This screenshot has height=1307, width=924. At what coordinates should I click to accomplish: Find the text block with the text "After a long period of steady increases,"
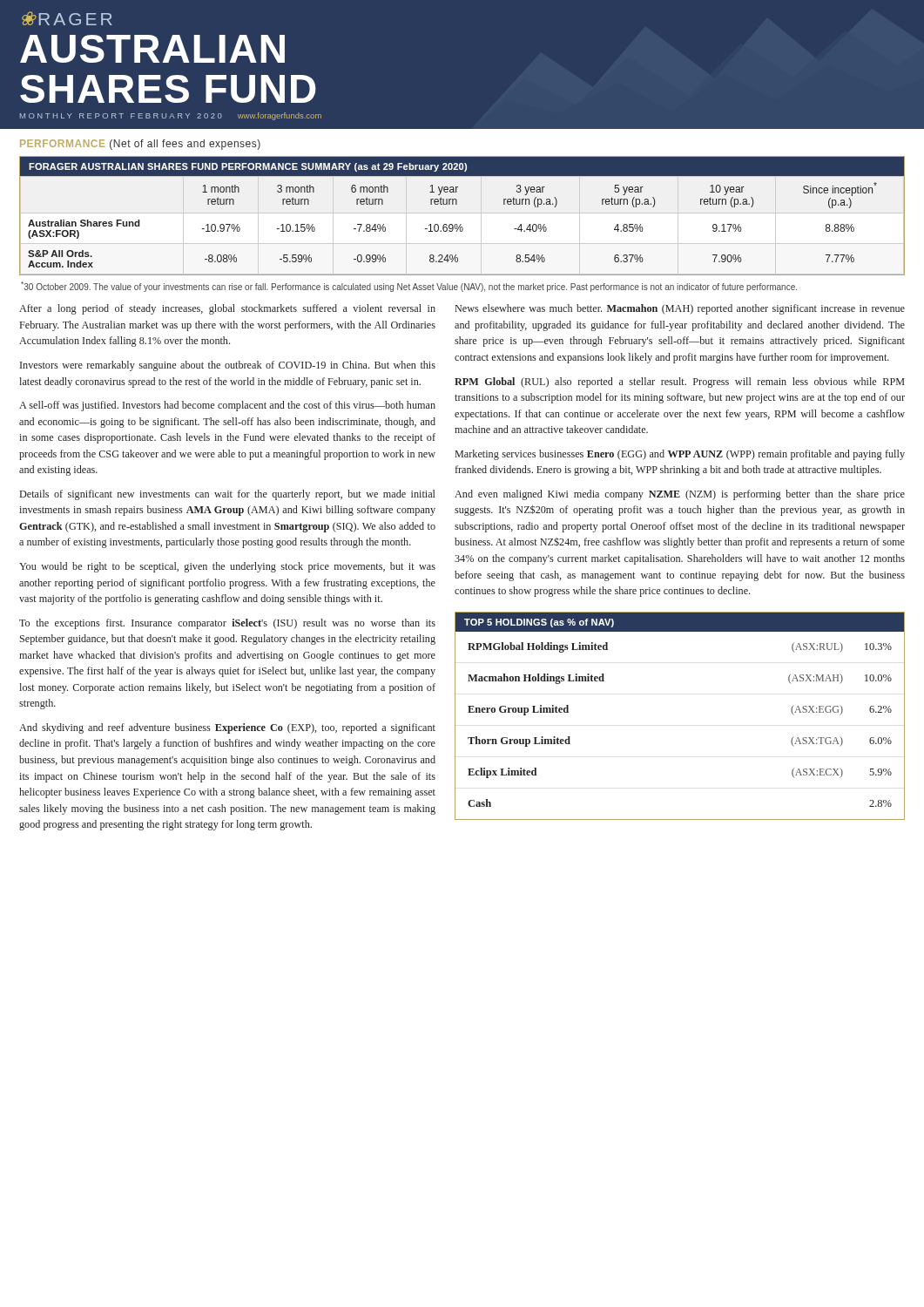click(x=227, y=325)
